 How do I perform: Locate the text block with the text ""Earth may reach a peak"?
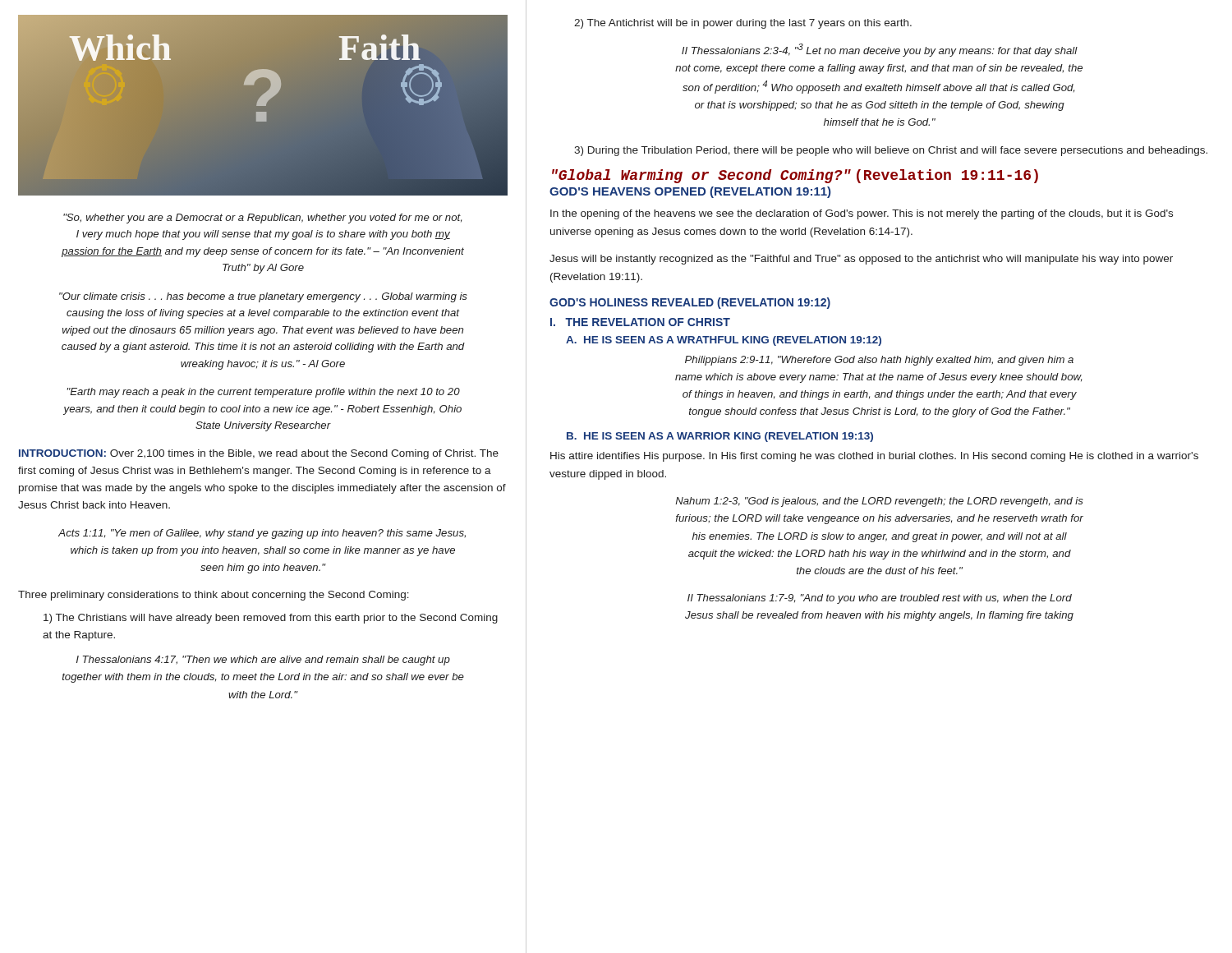263,409
